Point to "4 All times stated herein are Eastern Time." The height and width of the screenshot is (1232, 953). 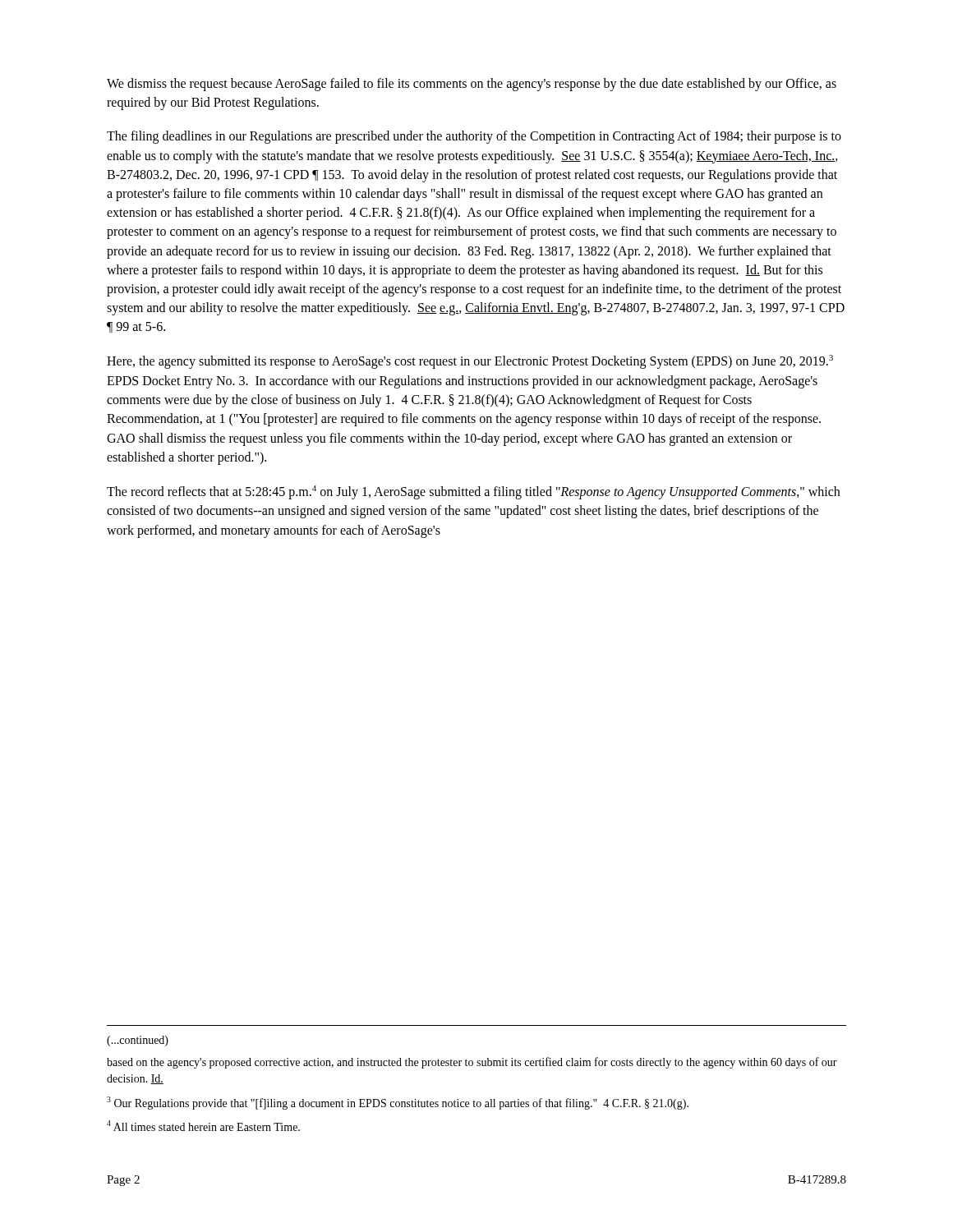(203, 1126)
